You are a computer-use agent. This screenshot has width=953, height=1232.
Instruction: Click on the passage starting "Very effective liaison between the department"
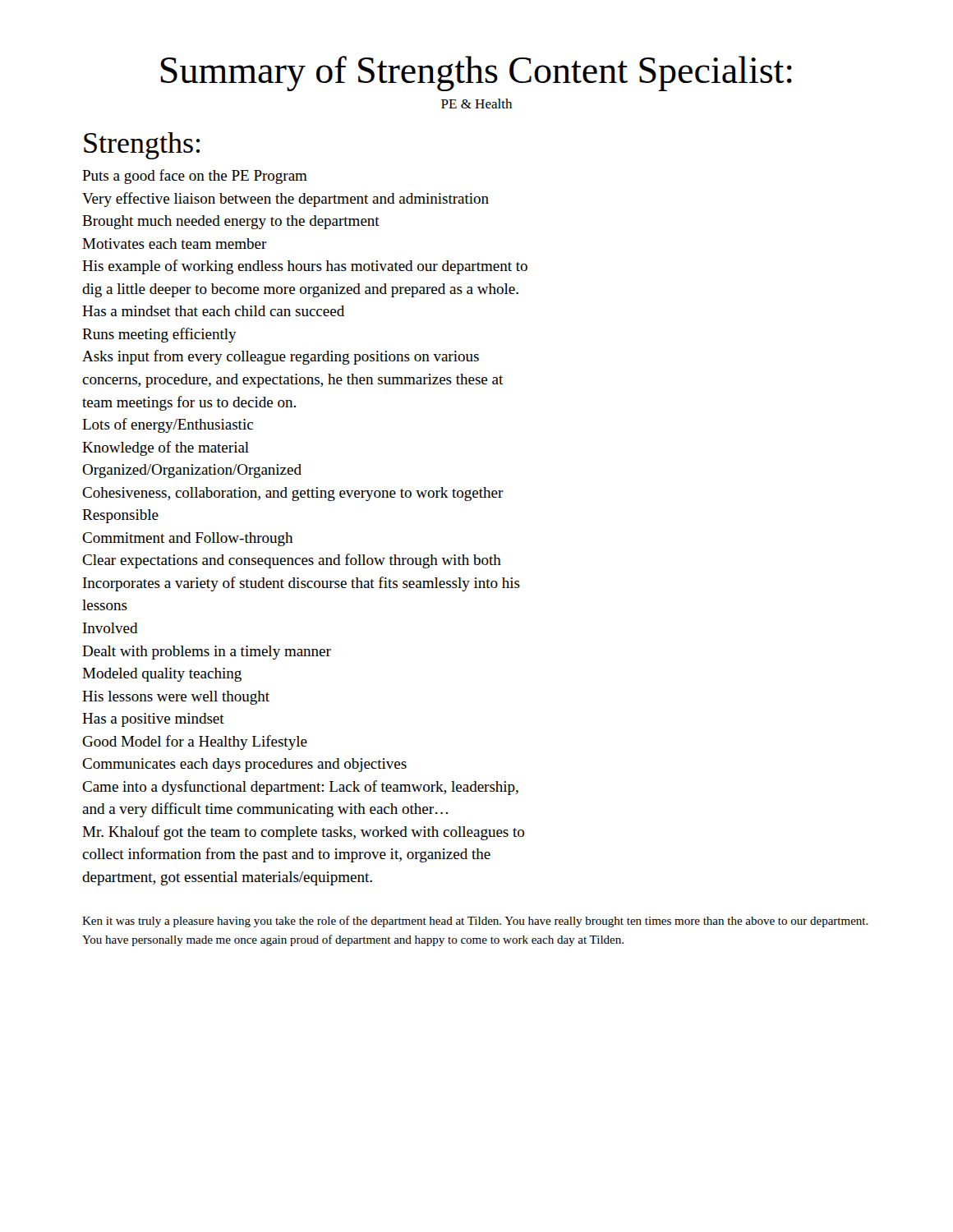(286, 198)
